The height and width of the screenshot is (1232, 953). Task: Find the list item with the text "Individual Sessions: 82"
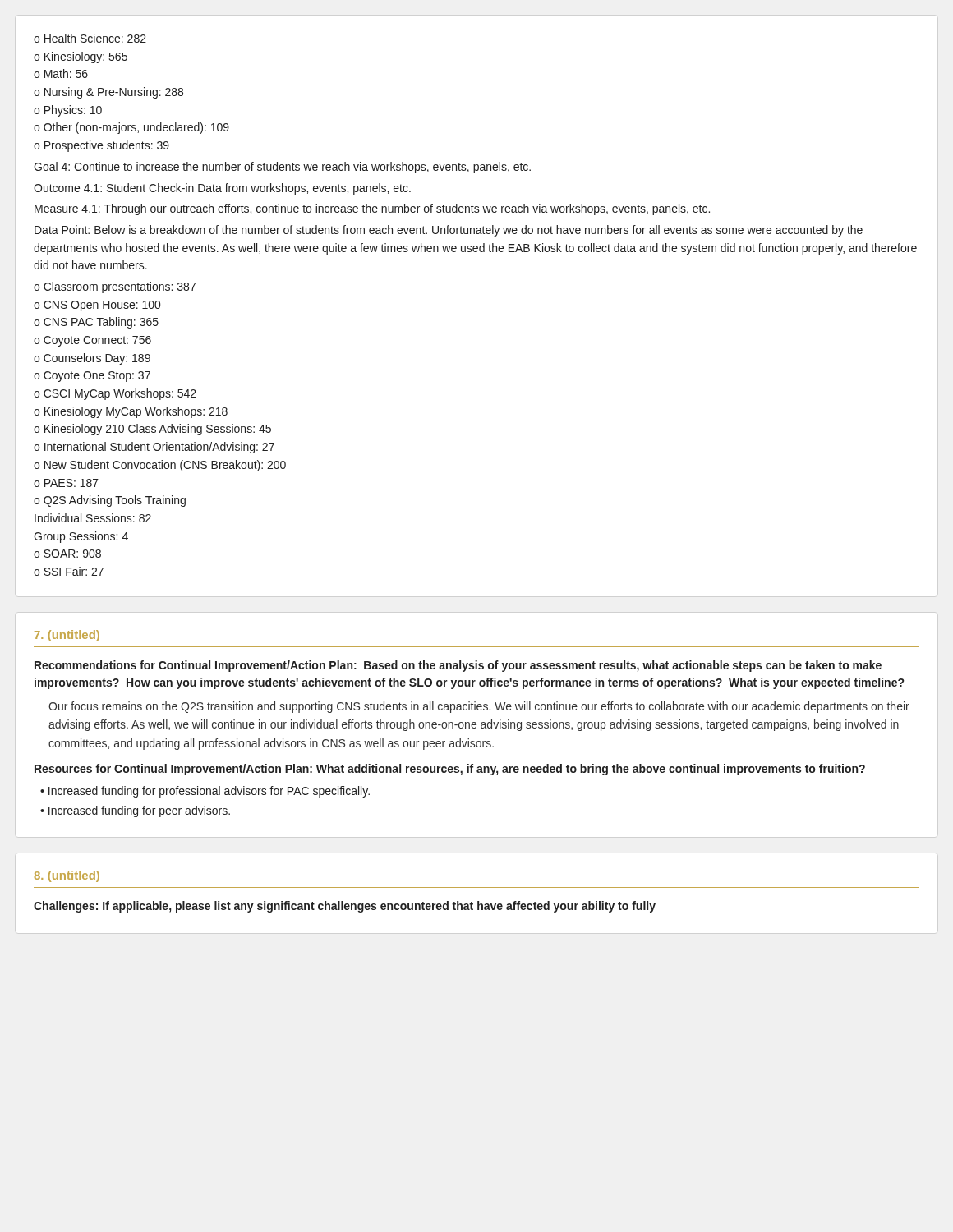coord(92,518)
